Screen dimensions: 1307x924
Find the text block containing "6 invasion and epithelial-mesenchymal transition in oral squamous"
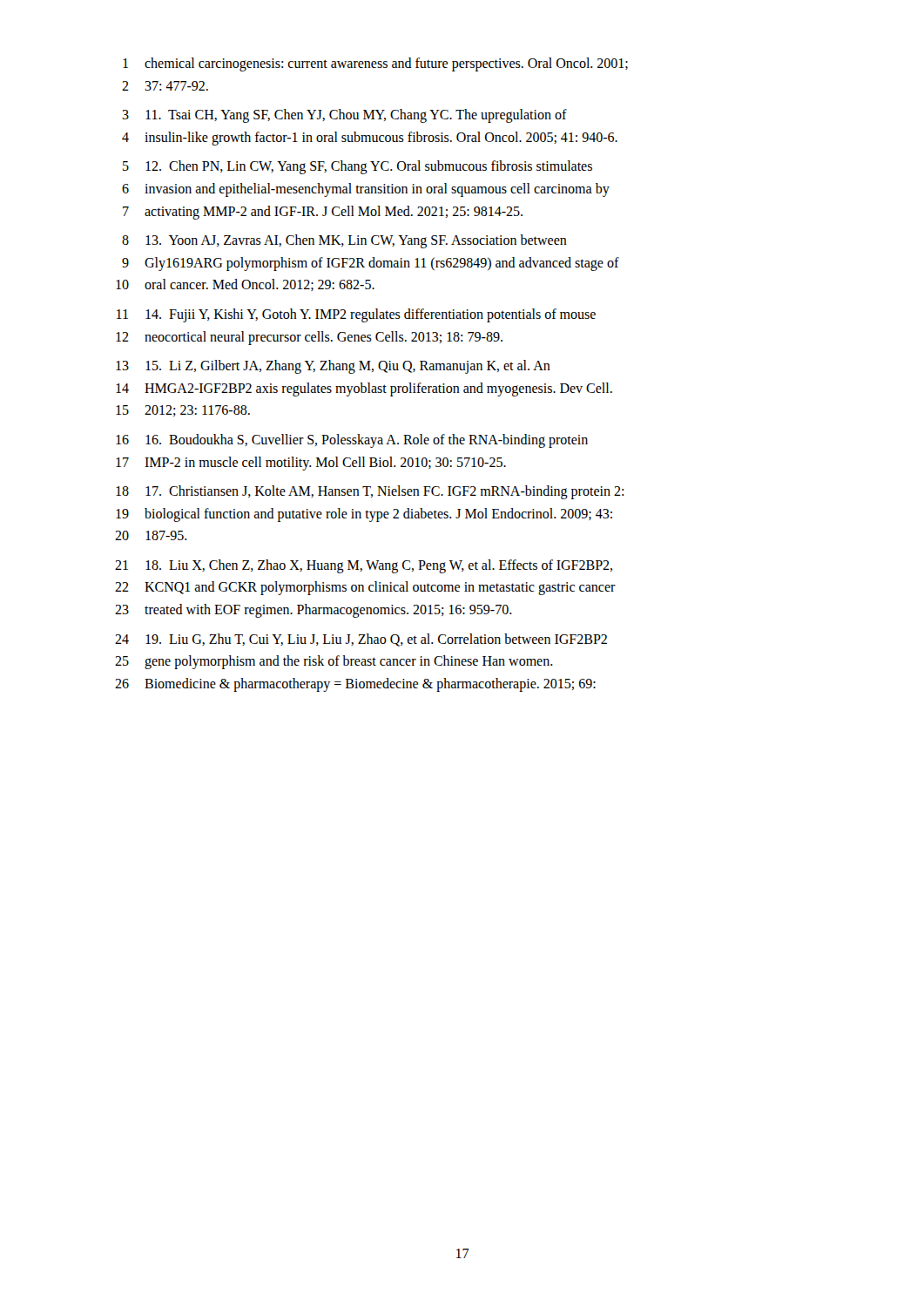(462, 189)
